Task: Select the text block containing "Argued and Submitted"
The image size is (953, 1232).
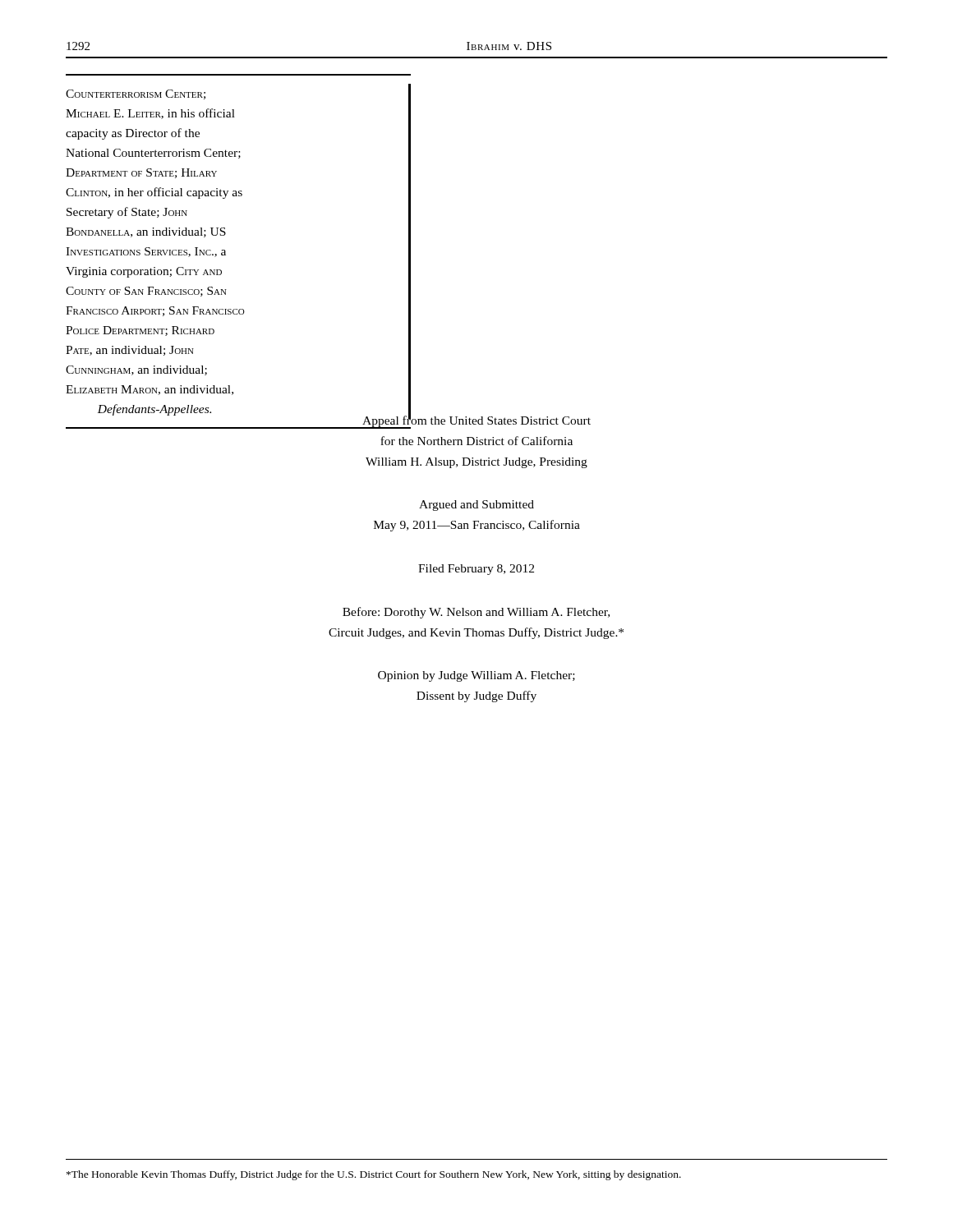Action: coord(476,514)
